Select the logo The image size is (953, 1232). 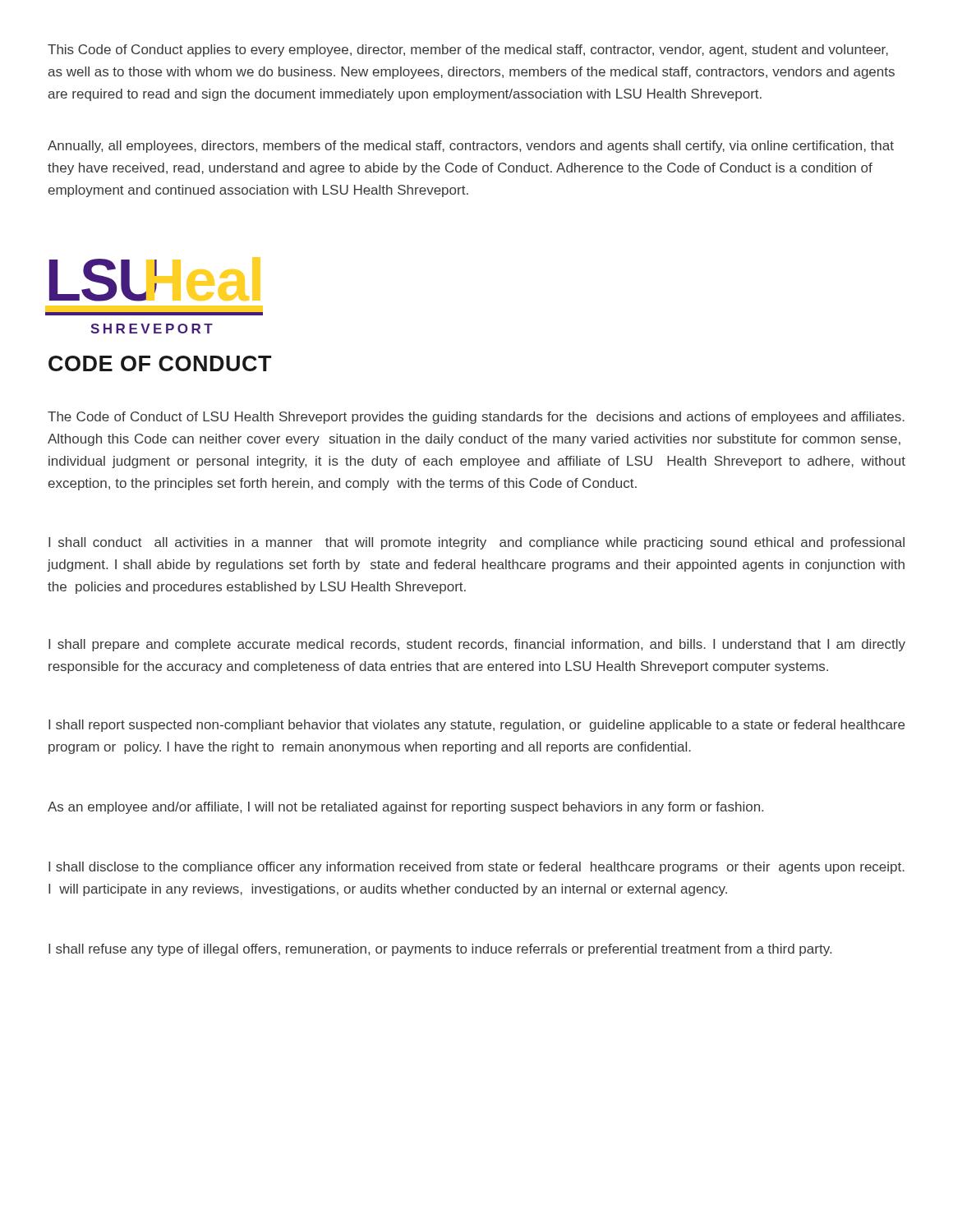click(154, 294)
